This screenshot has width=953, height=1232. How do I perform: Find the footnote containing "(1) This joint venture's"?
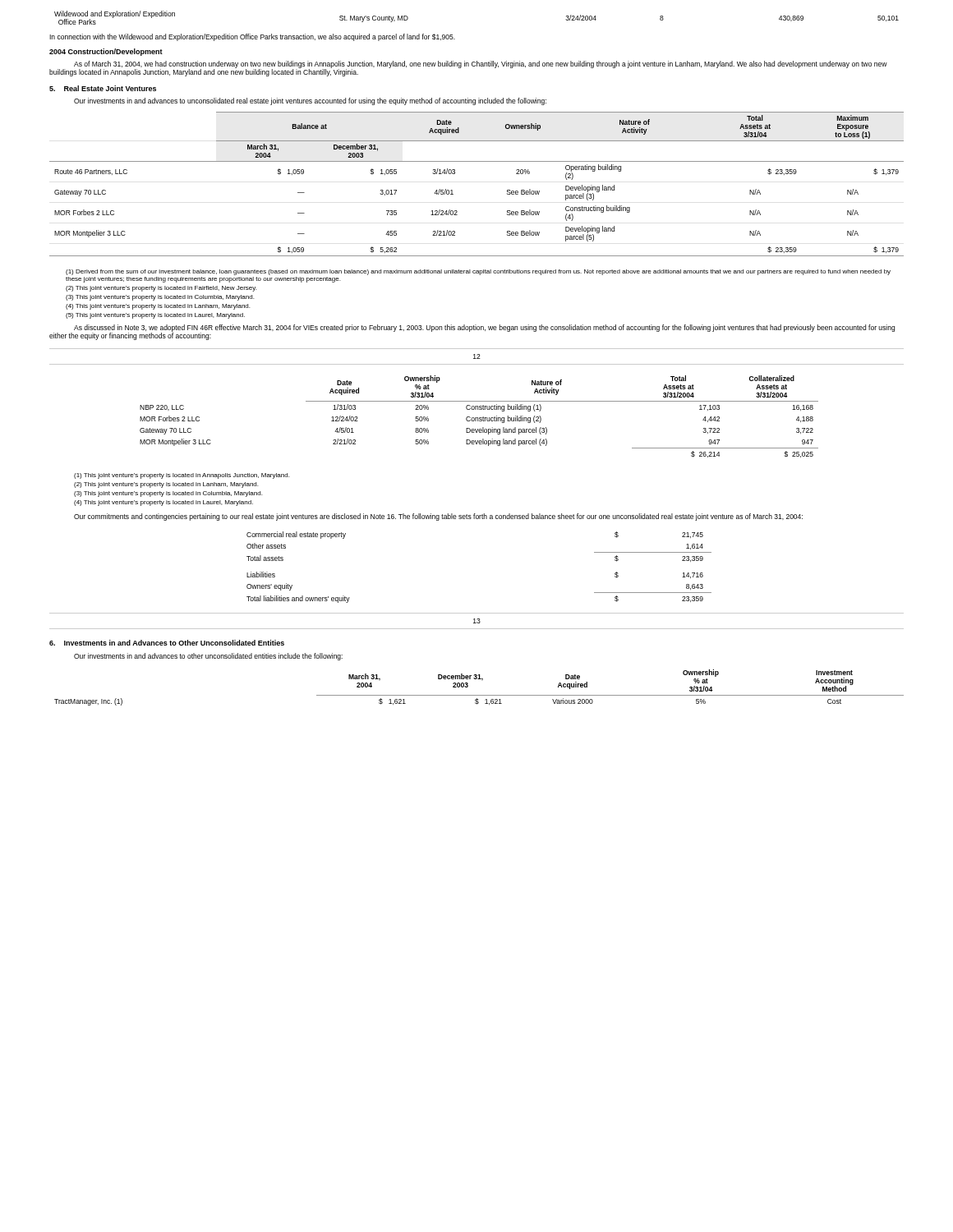click(x=182, y=475)
